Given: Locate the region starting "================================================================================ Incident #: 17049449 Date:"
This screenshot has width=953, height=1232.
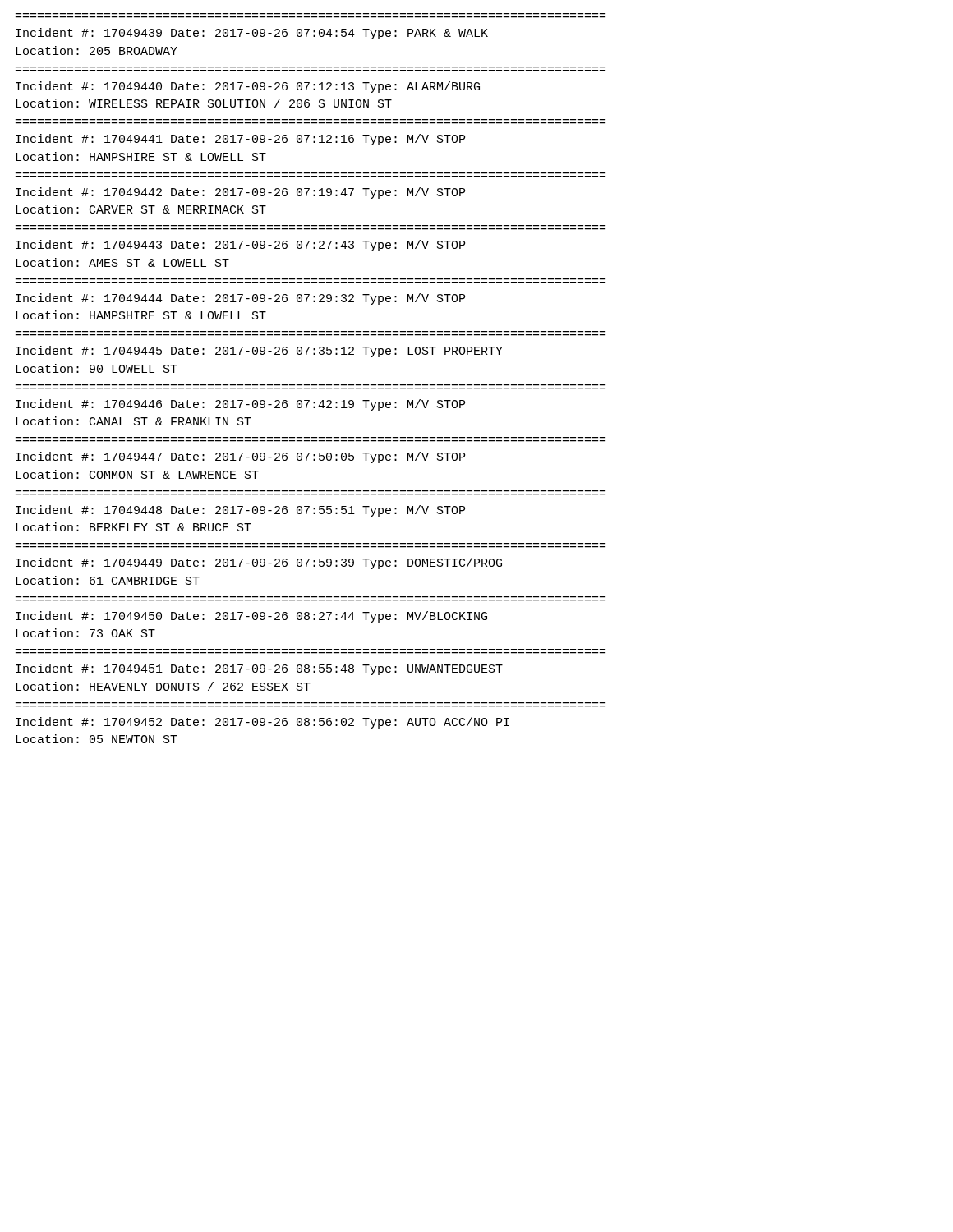Looking at the screenshot, I should (476, 565).
